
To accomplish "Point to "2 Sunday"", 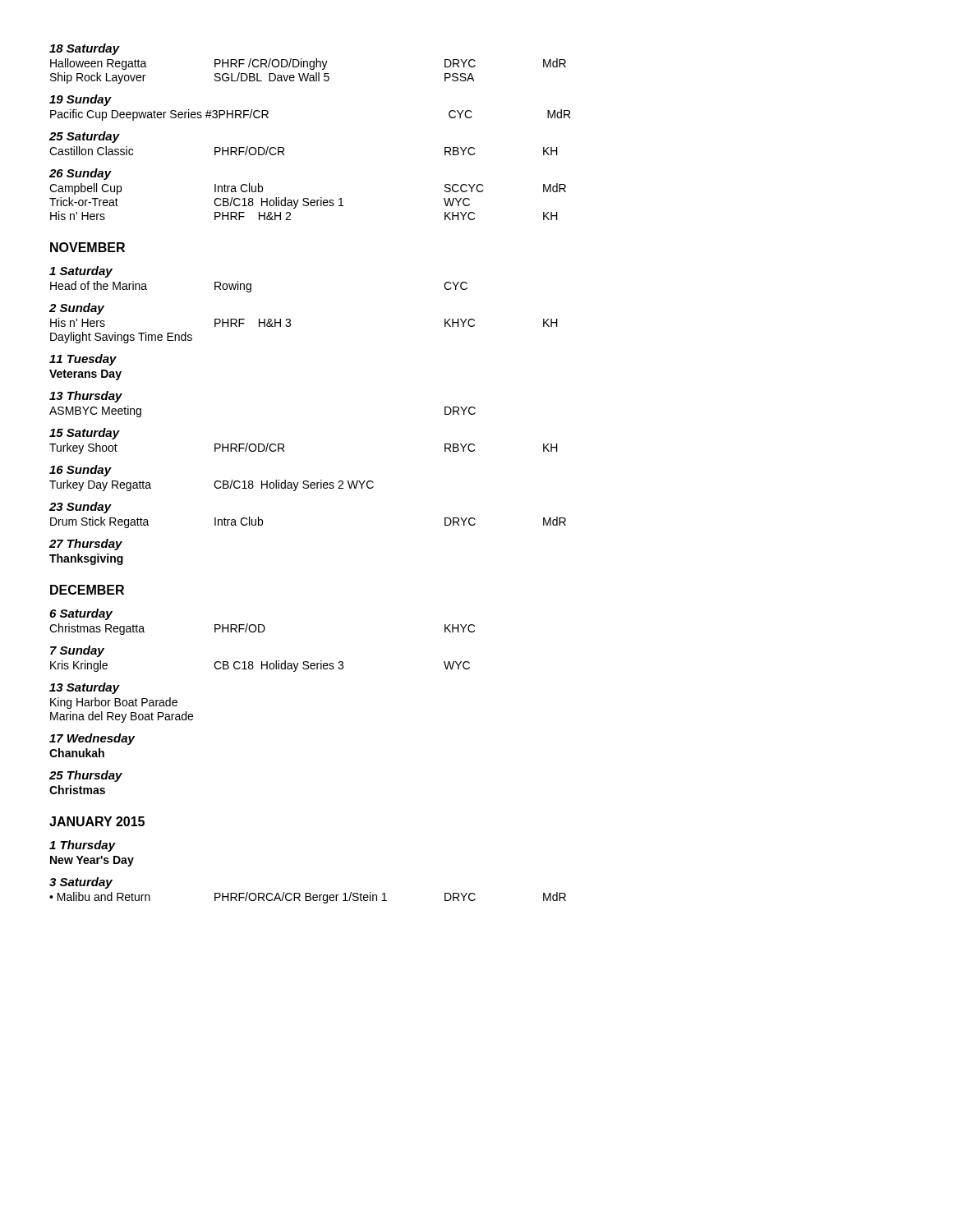I will (x=77, y=308).
